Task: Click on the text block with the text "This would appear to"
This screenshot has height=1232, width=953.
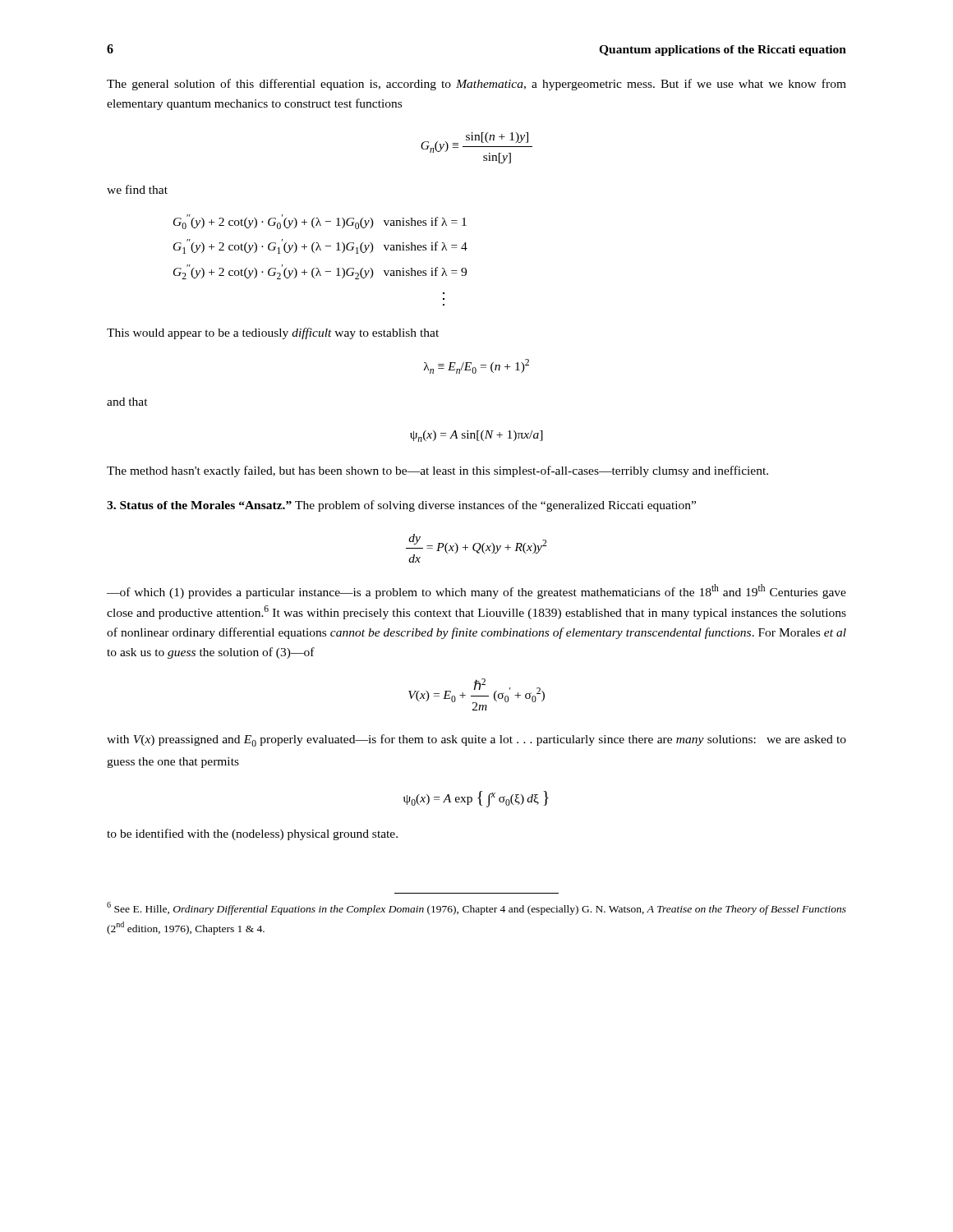Action: pyautogui.click(x=273, y=332)
